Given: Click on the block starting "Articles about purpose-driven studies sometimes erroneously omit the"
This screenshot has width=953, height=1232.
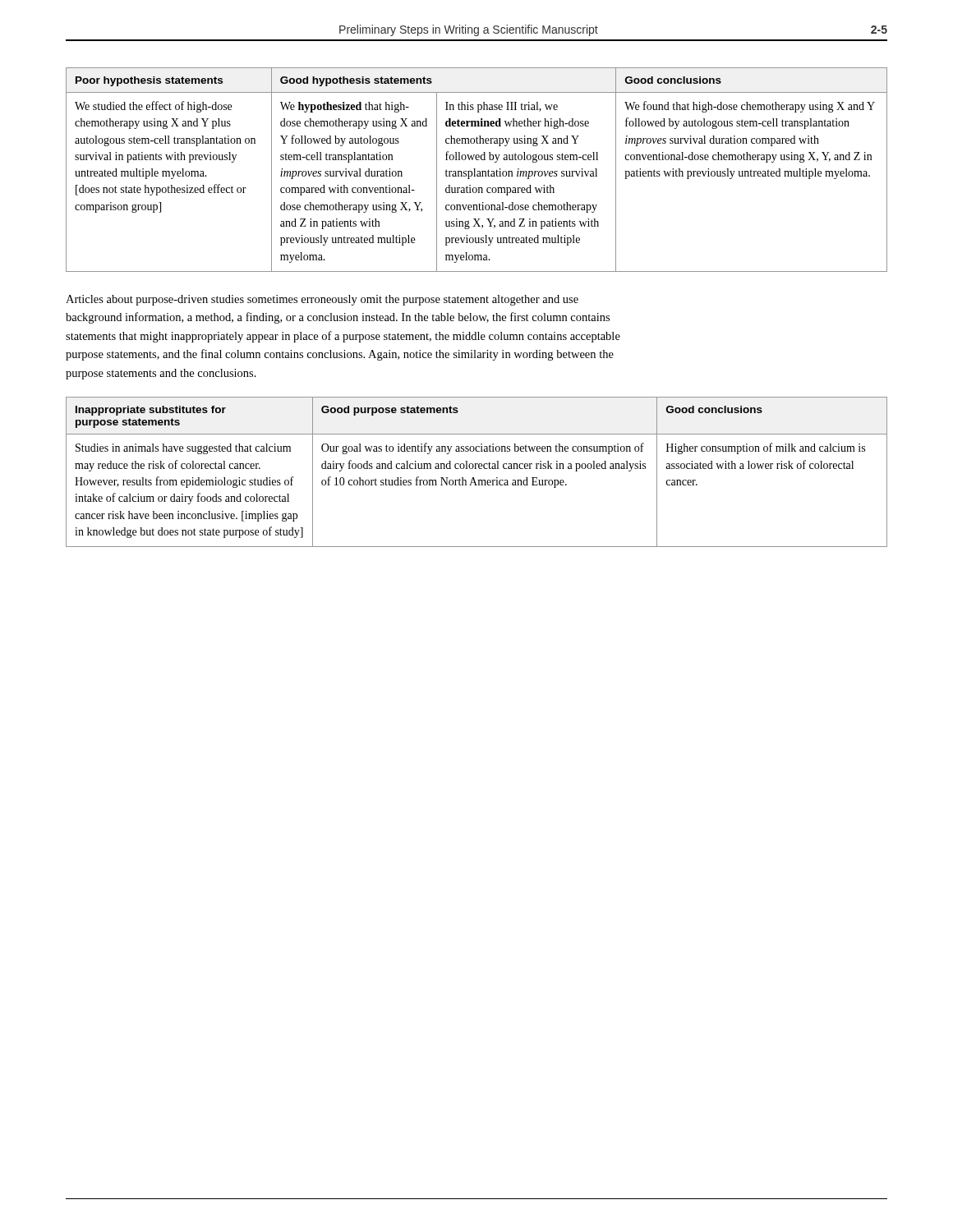Looking at the screenshot, I should click(x=343, y=336).
